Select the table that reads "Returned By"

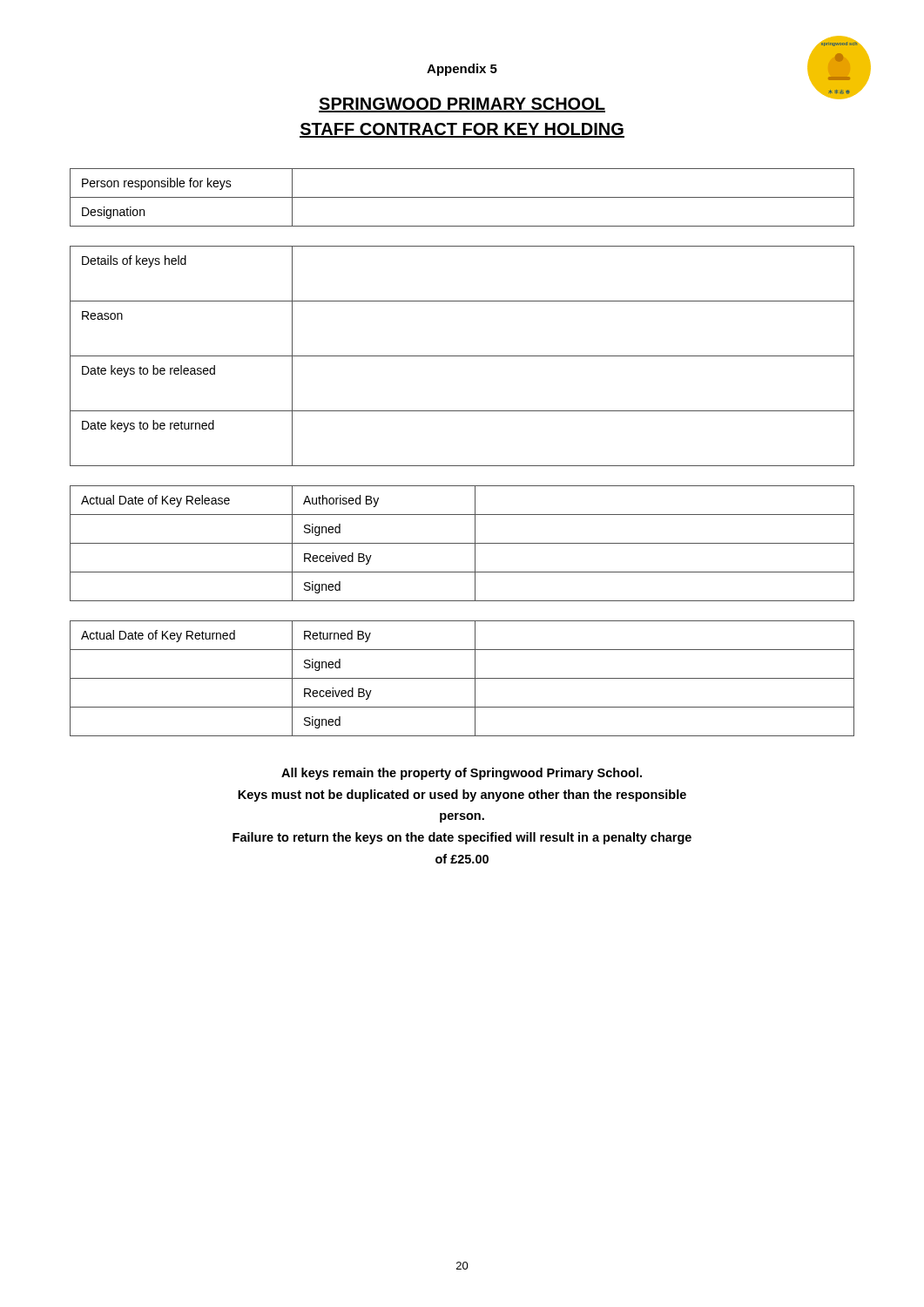pyautogui.click(x=462, y=678)
